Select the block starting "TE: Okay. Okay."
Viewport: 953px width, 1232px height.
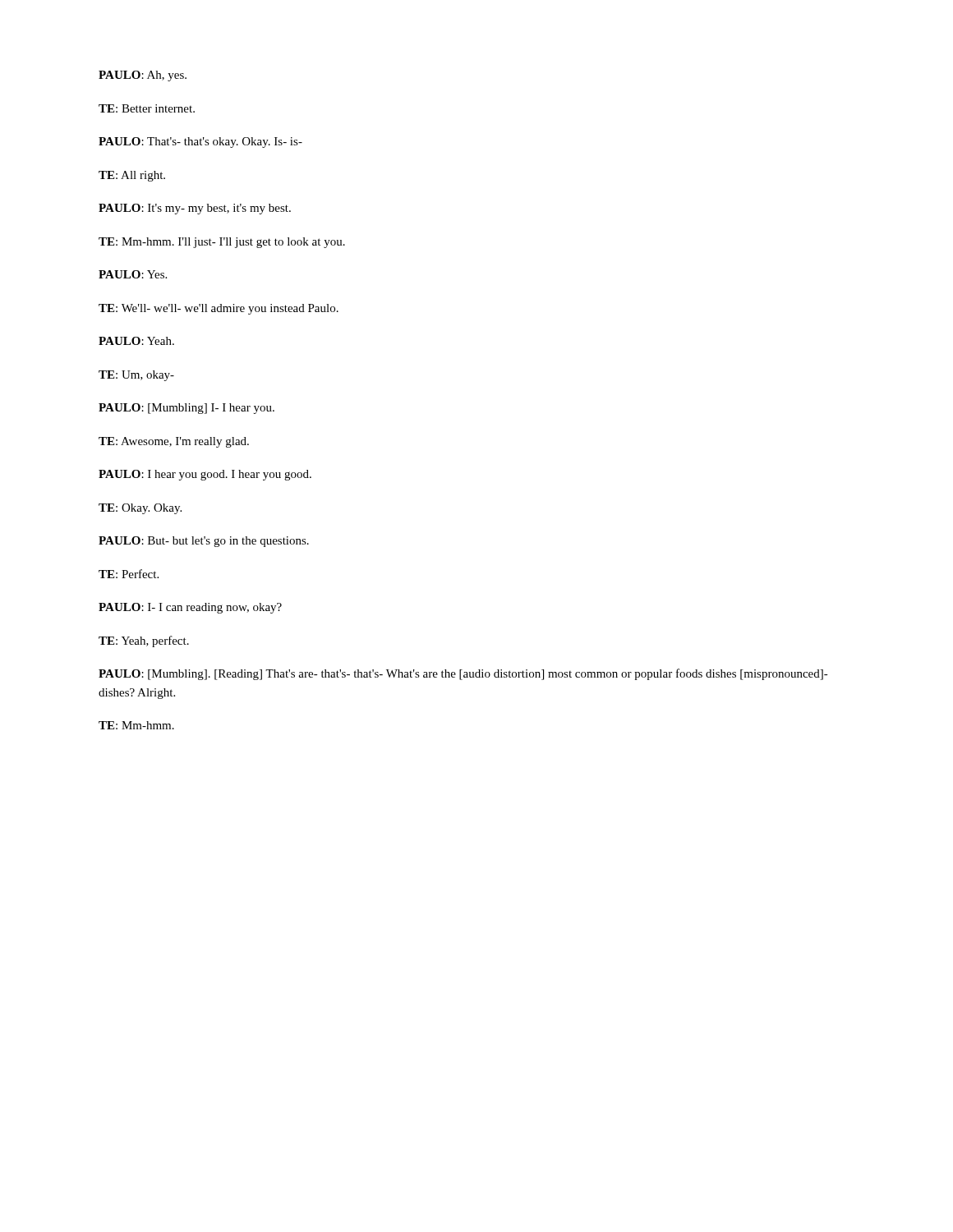[141, 507]
